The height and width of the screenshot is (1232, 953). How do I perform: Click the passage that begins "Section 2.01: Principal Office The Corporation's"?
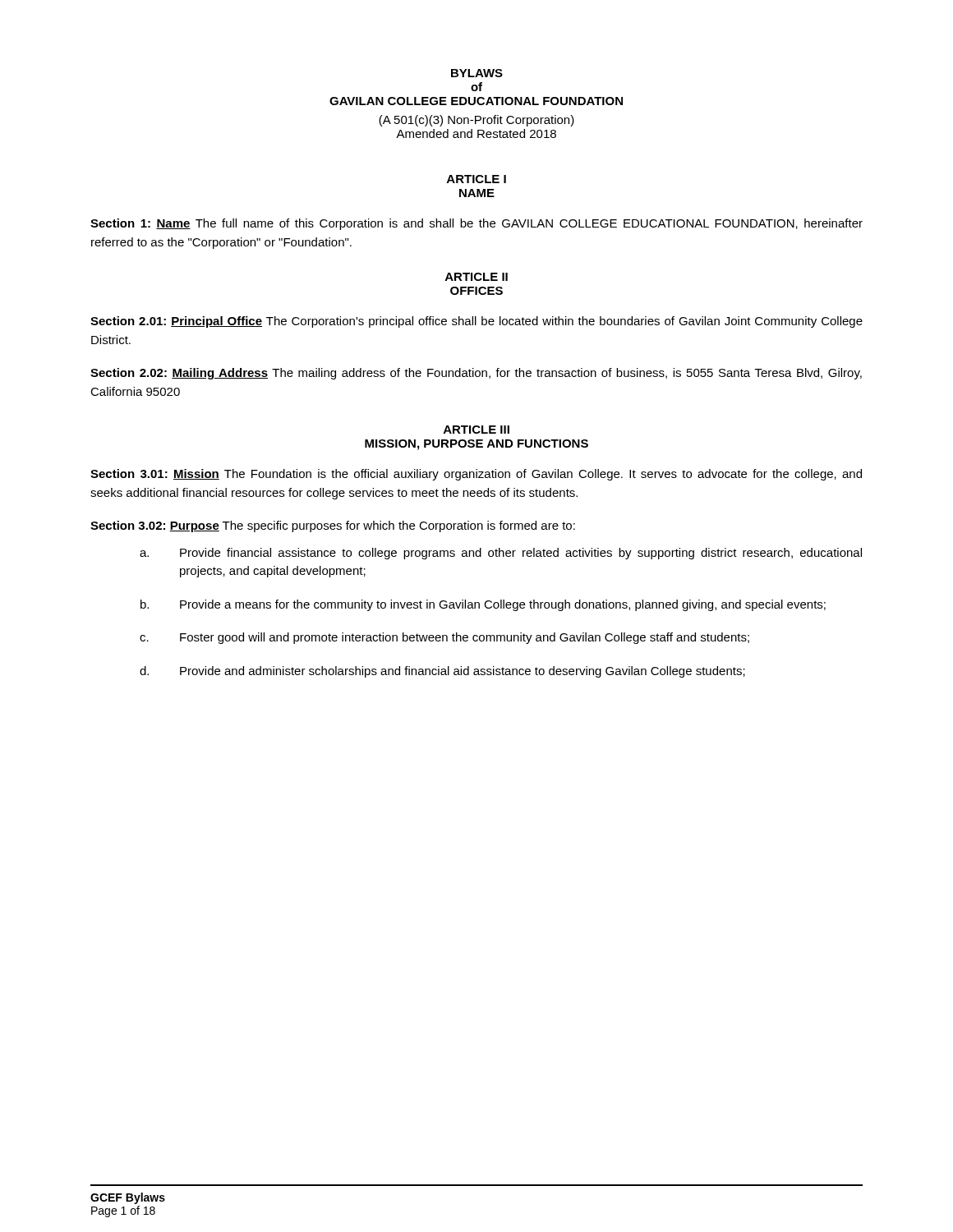pos(476,330)
